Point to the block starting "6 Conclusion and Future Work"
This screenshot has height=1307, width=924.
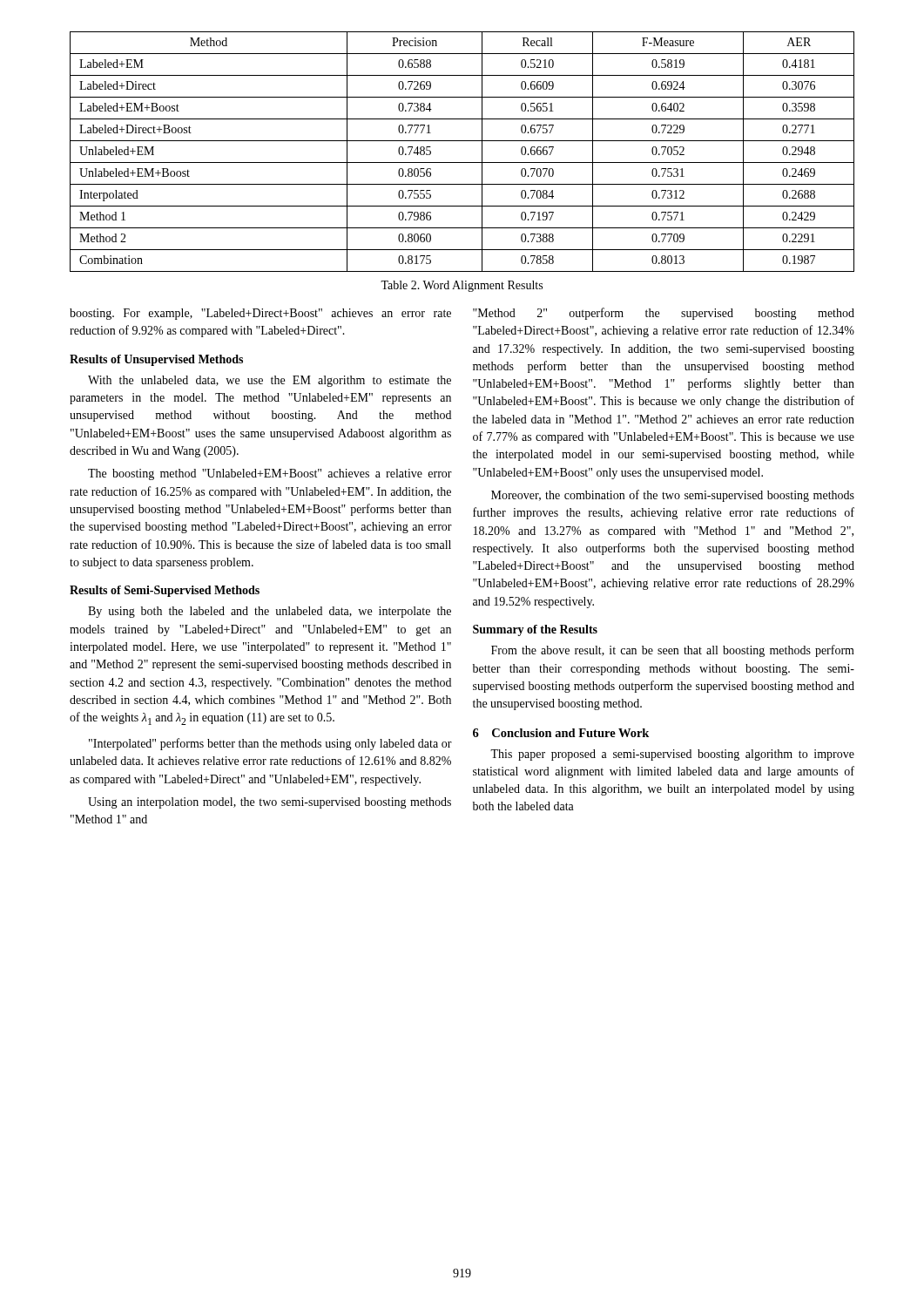[561, 732]
